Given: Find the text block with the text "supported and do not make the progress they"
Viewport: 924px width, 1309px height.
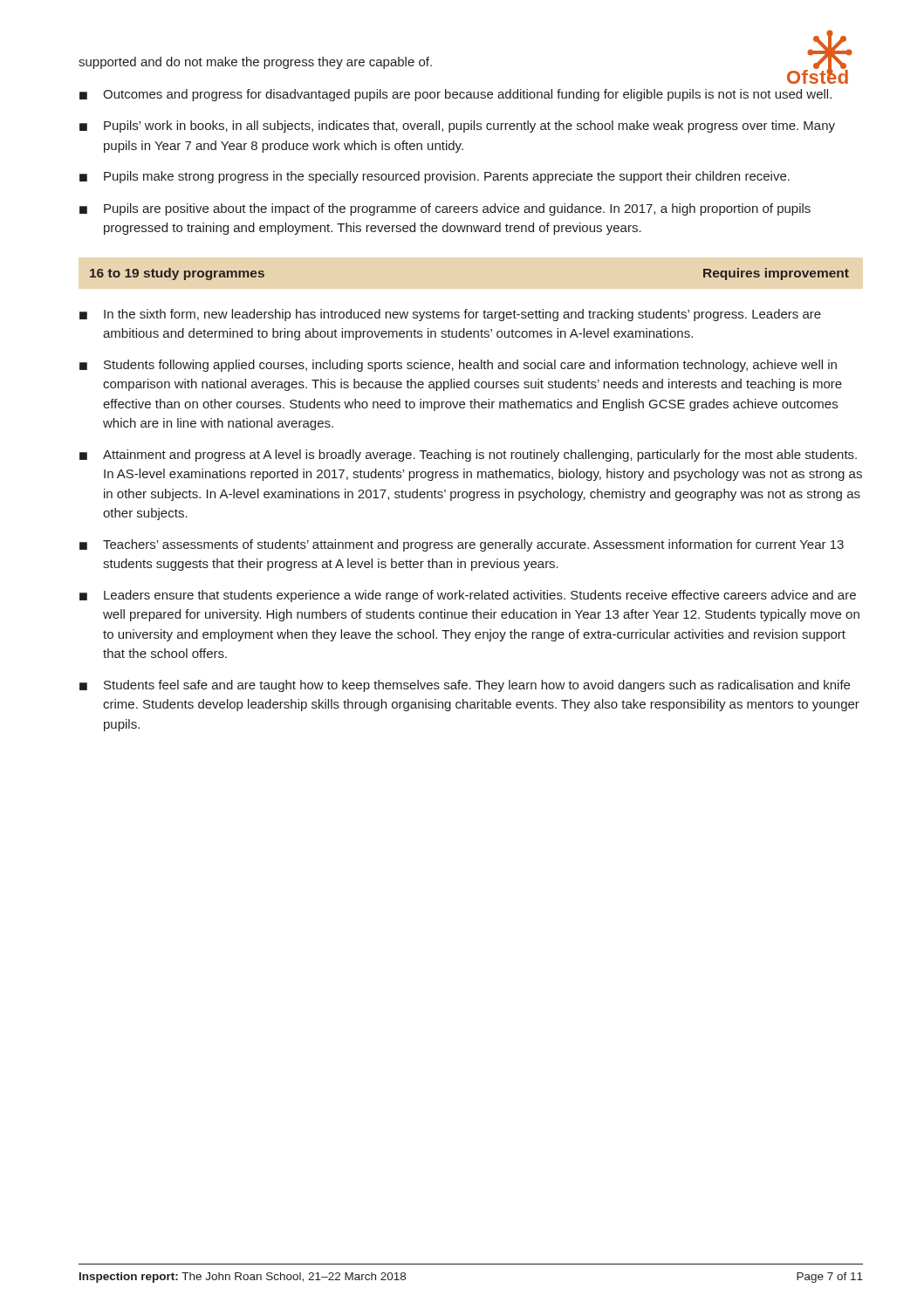Looking at the screenshot, I should coord(256,62).
